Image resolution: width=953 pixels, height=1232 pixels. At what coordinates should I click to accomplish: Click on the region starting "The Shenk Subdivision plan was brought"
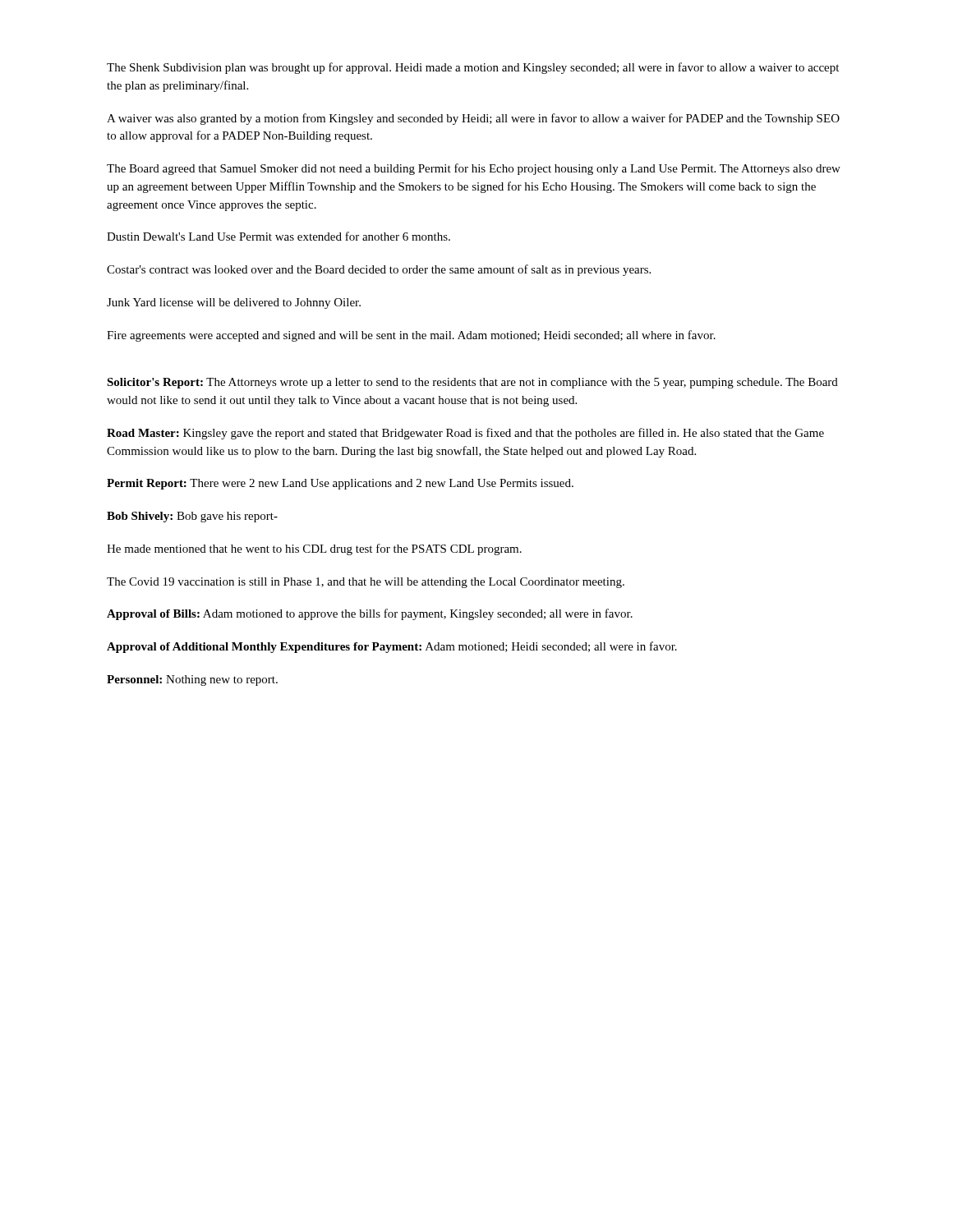(x=473, y=76)
